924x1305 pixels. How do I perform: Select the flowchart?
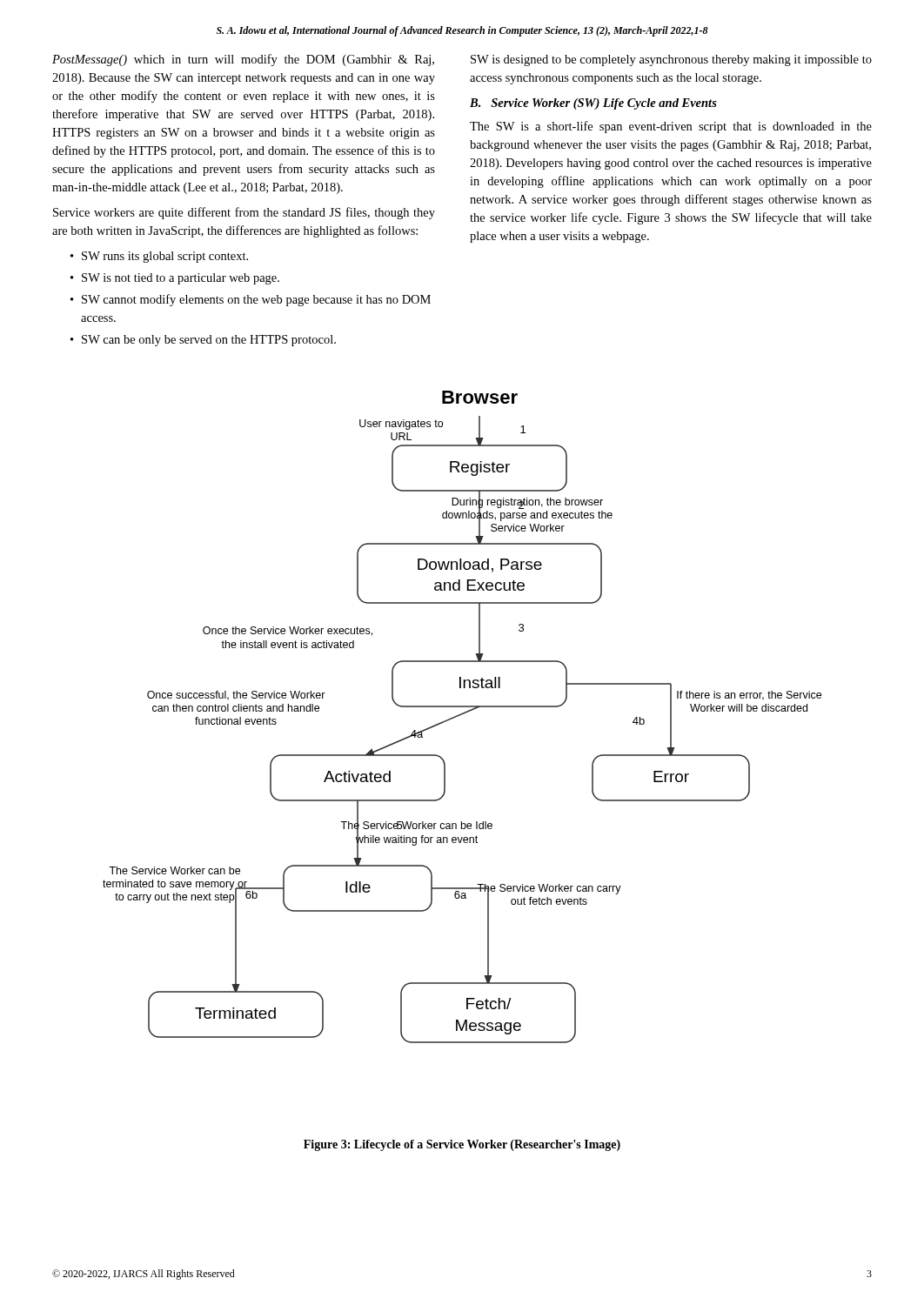click(x=462, y=753)
